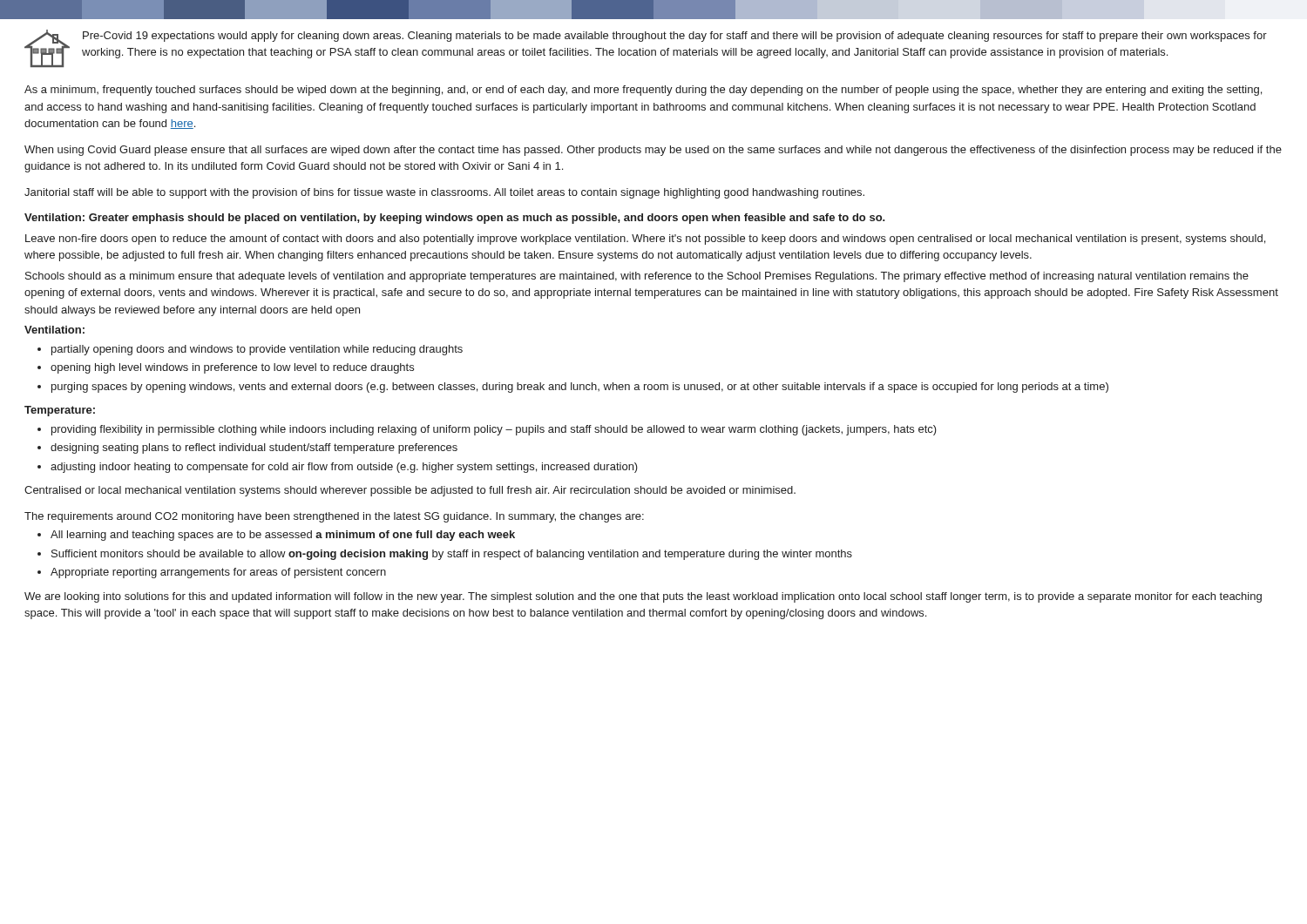This screenshot has height=924, width=1307.
Task: Find the text block containing "Pre-Covid 19 expectations"
Action: tap(674, 43)
